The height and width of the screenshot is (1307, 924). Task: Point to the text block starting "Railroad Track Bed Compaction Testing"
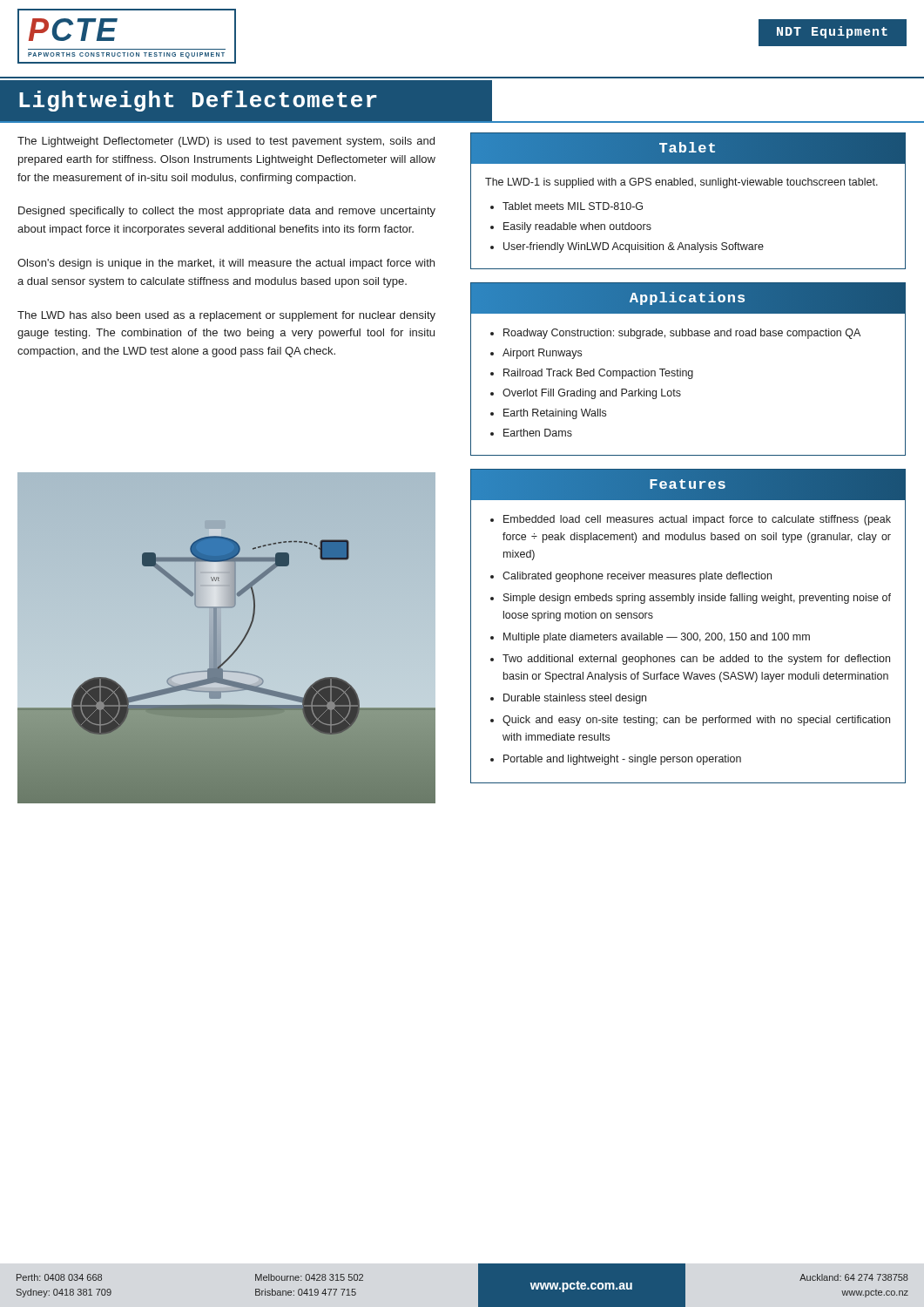[x=598, y=373]
